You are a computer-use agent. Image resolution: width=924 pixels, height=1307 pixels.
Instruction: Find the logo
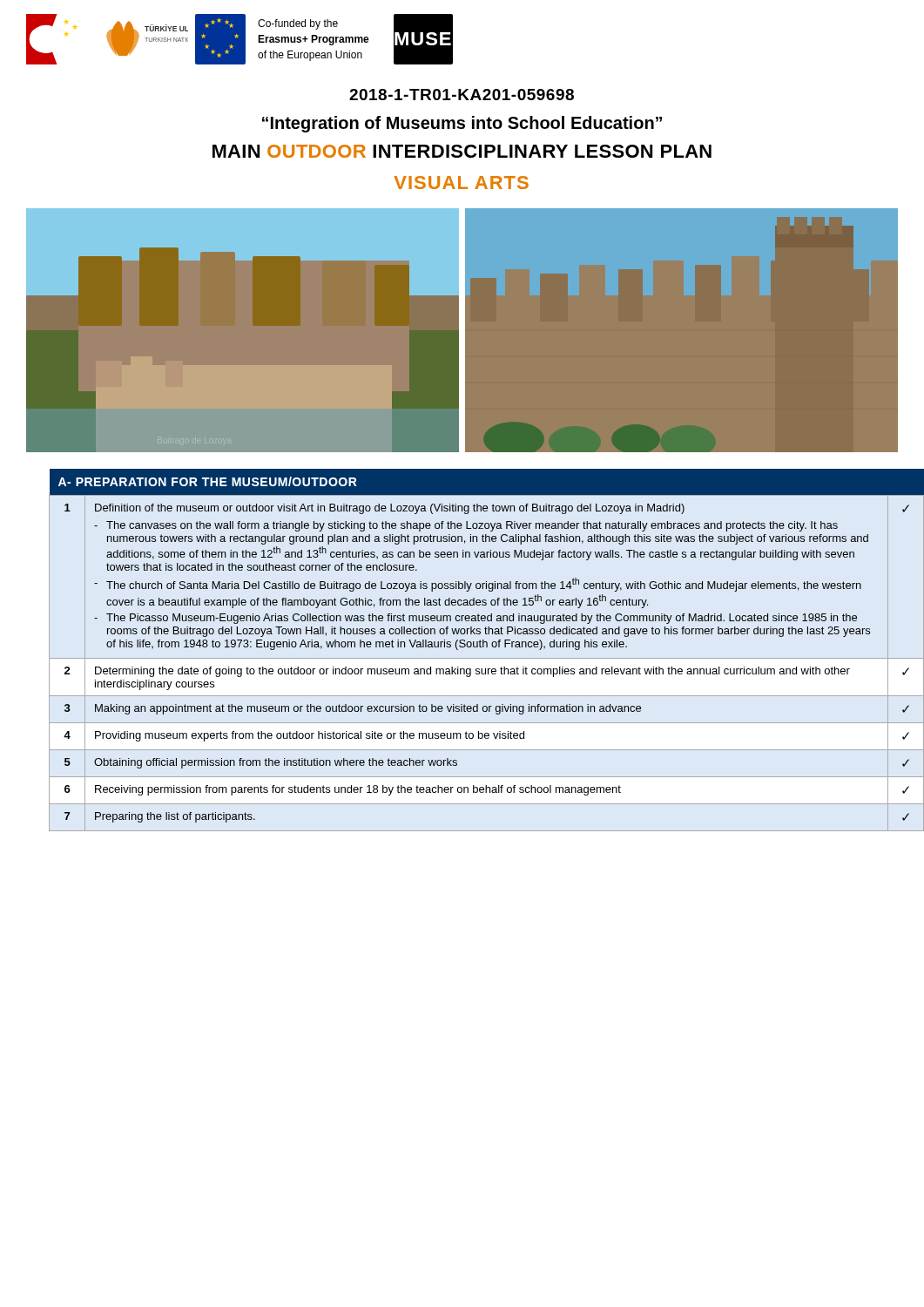click(462, 37)
